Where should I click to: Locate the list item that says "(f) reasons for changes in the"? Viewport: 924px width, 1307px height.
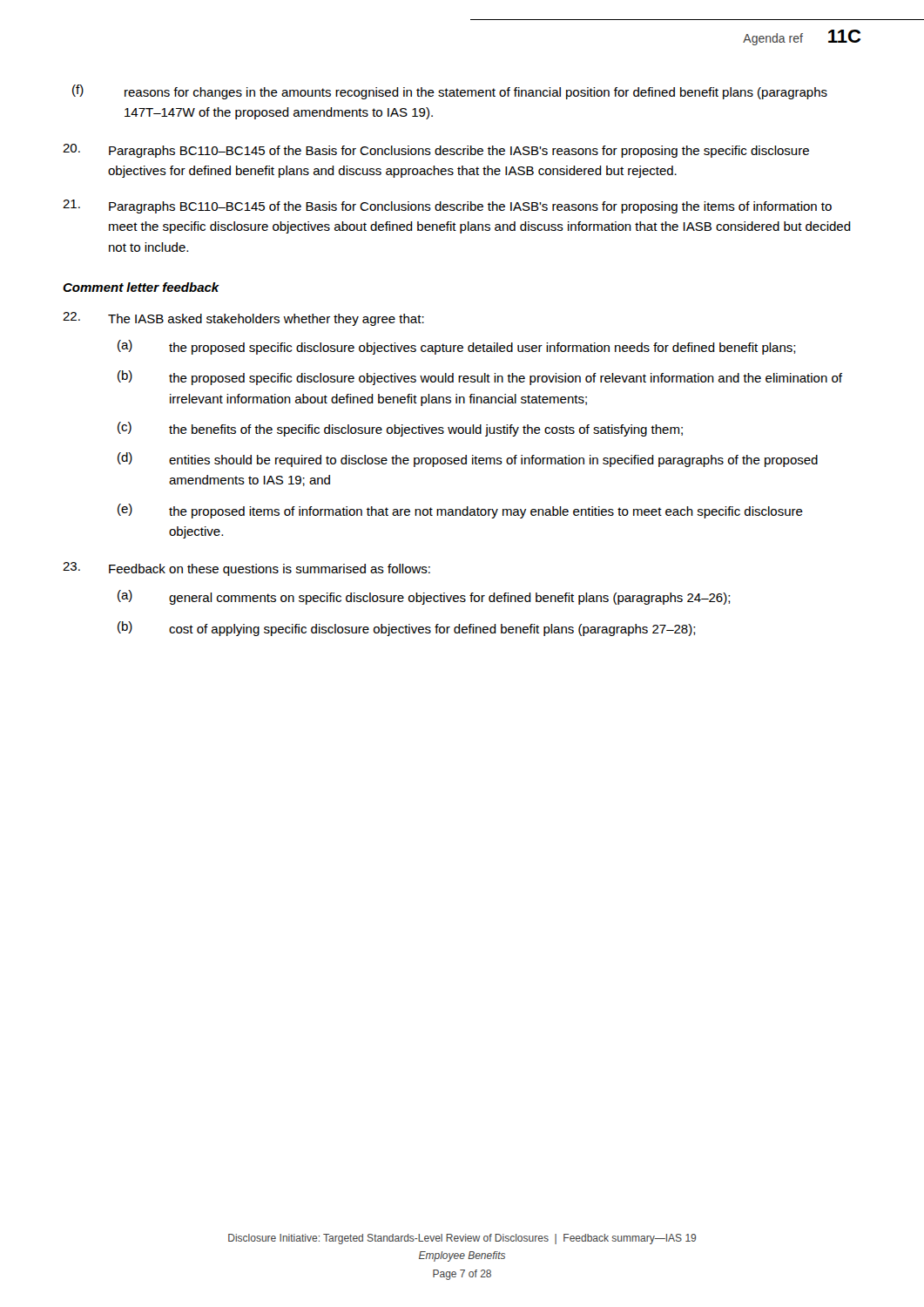click(462, 102)
